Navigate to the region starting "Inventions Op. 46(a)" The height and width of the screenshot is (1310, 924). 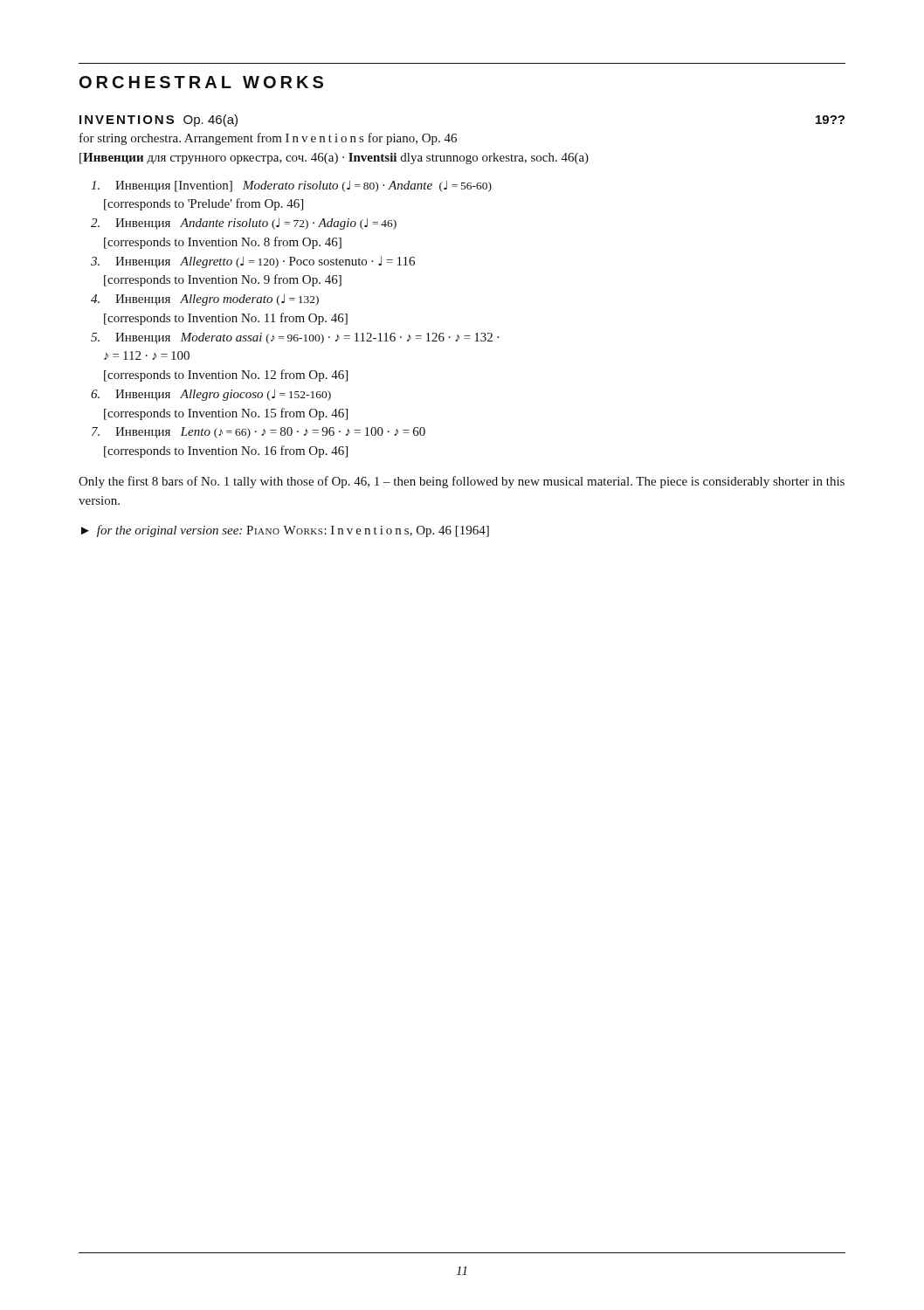159,119
